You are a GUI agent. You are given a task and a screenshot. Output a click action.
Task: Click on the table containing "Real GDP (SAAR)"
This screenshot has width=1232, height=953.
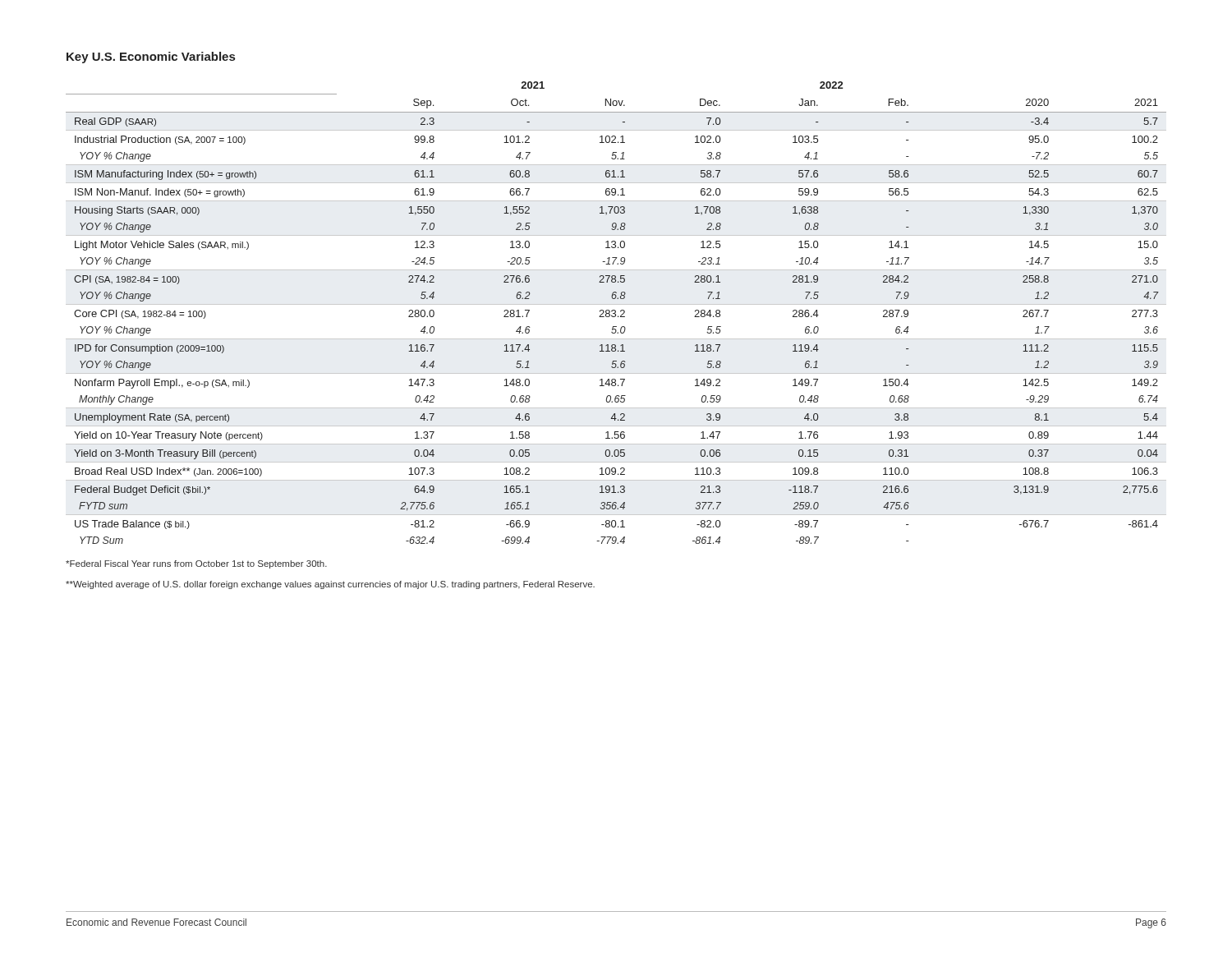pyautogui.click(x=616, y=313)
